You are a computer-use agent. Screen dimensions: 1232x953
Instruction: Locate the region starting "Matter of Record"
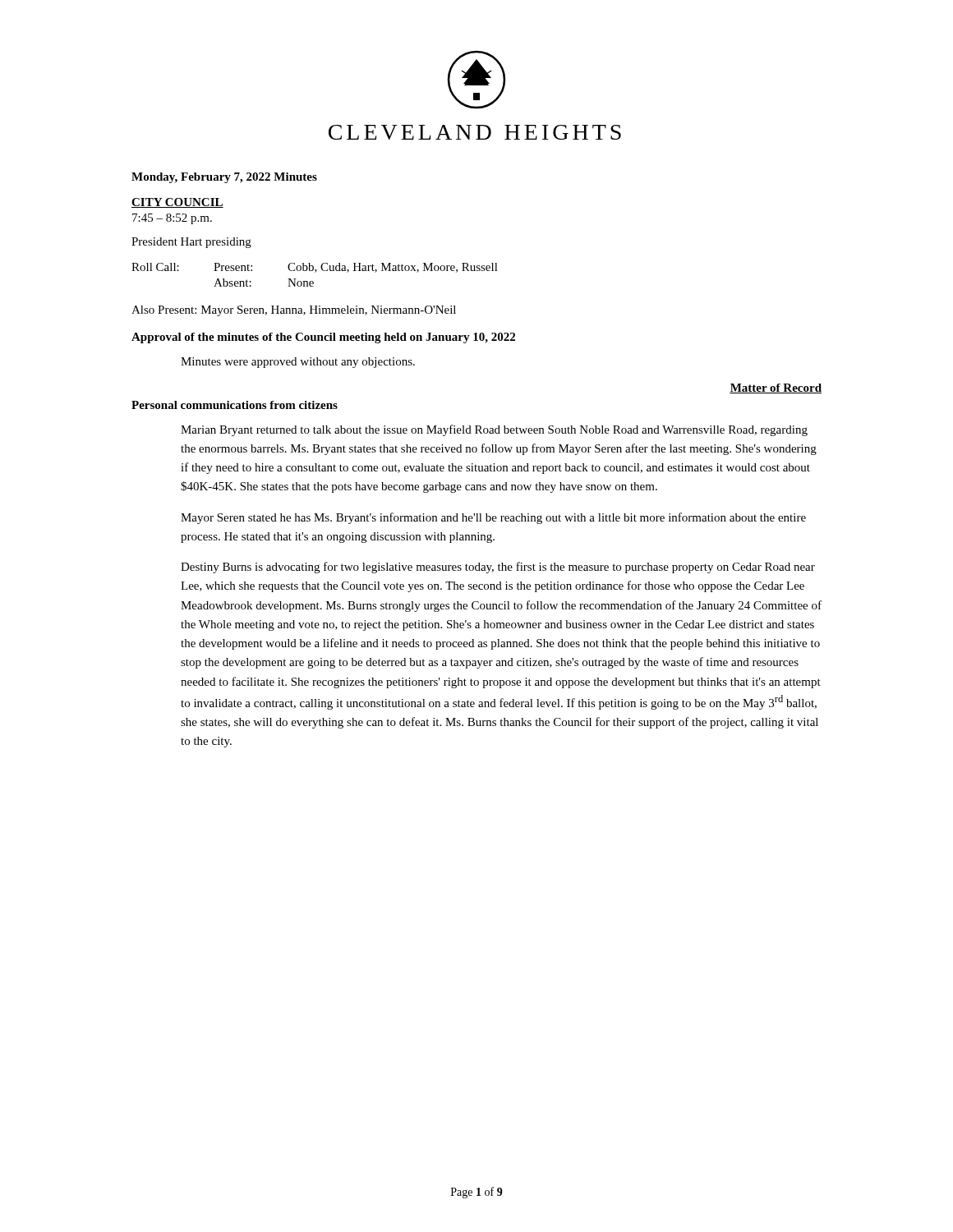776,387
